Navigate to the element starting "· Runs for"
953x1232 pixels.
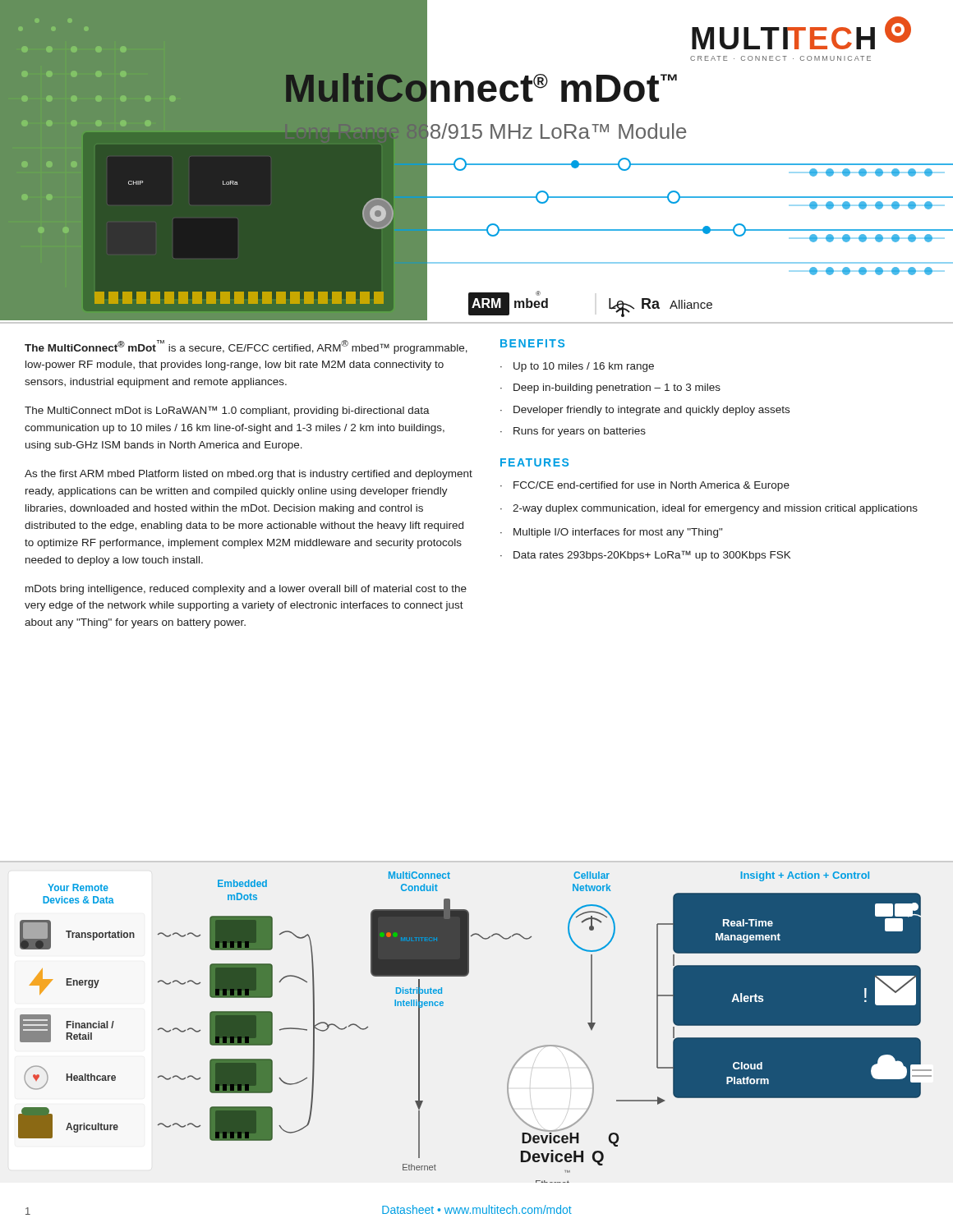click(573, 431)
